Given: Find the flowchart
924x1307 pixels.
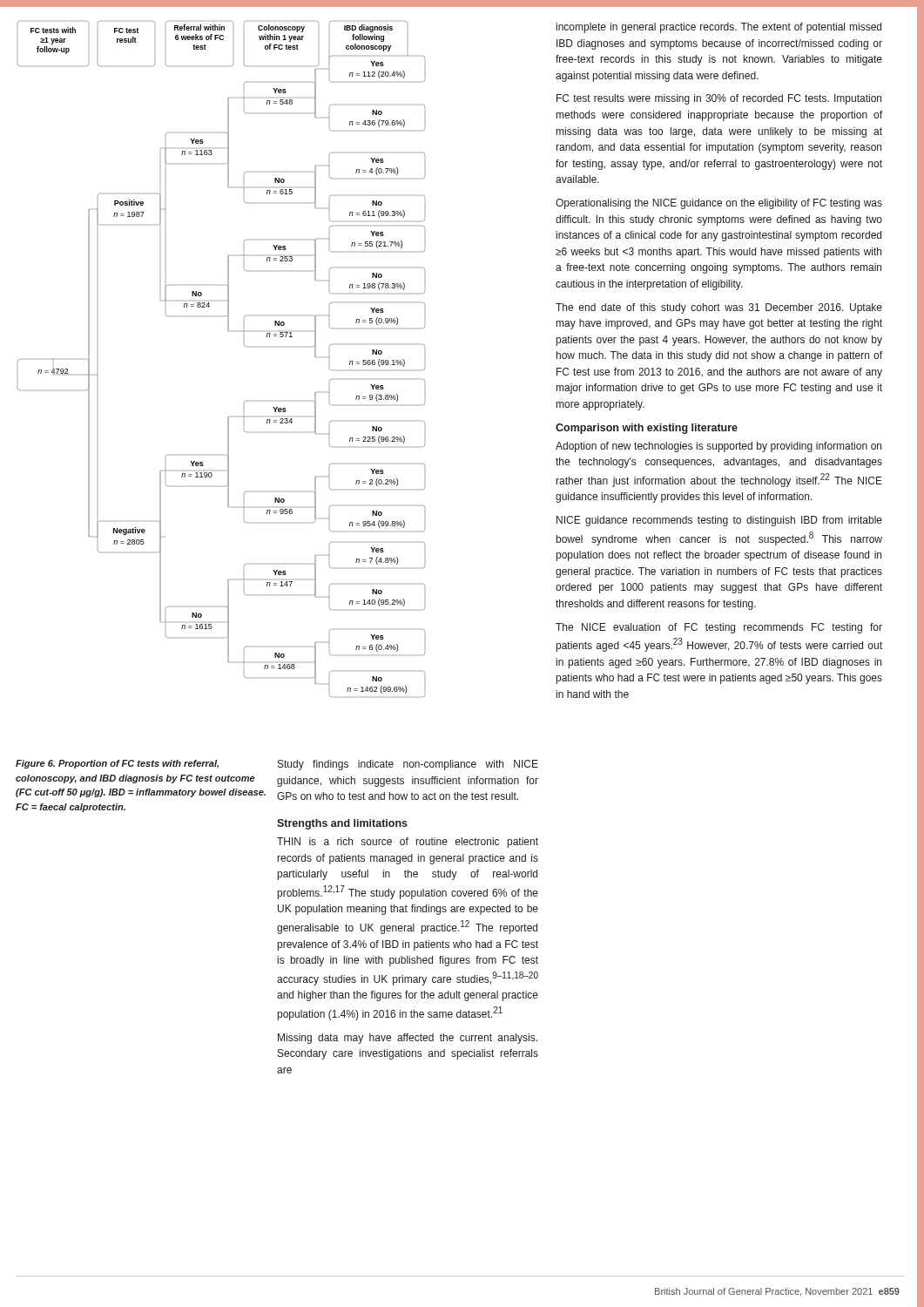Looking at the screenshot, I should (276, 386).
